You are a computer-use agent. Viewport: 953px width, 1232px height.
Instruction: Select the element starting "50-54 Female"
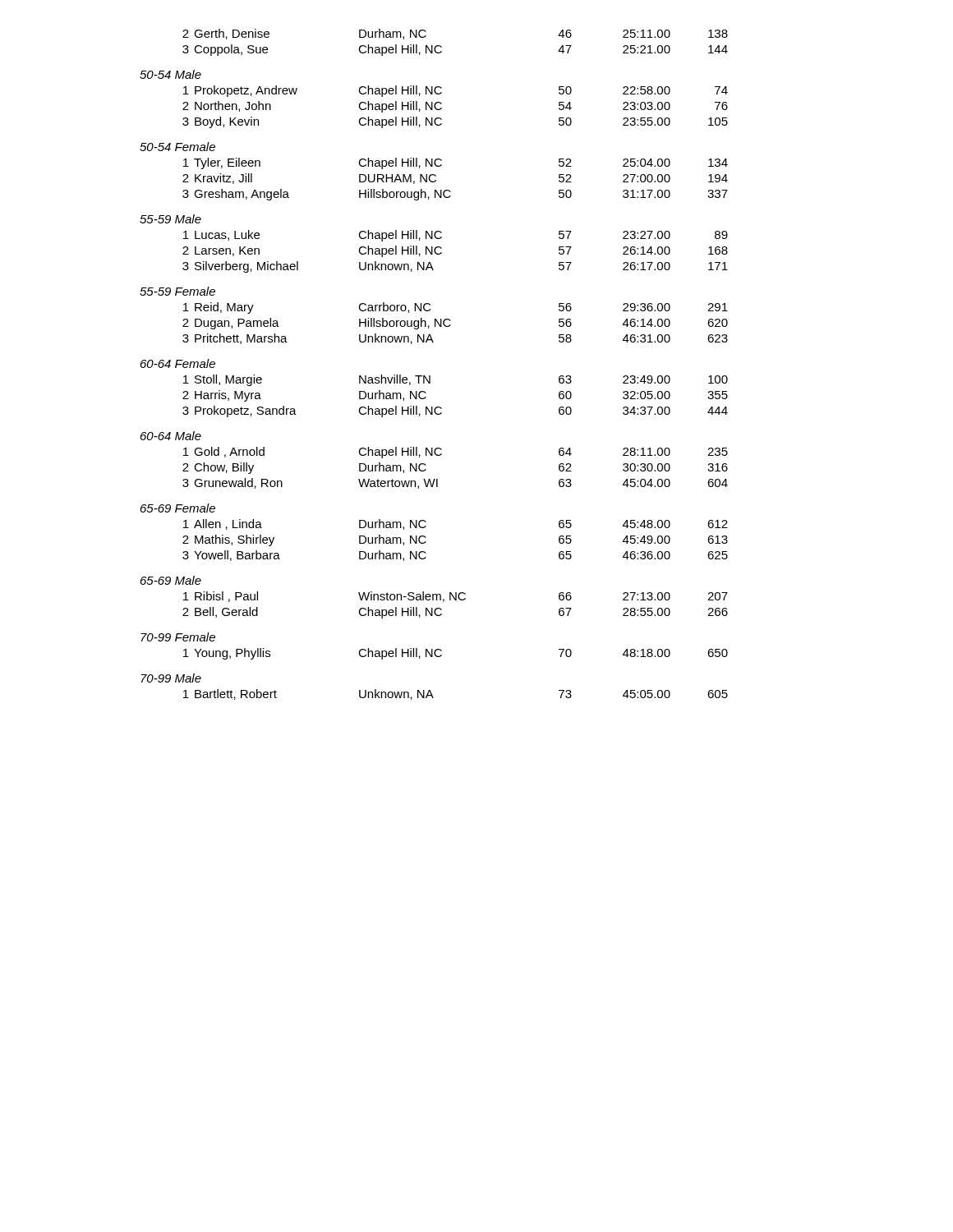point(178,147)
